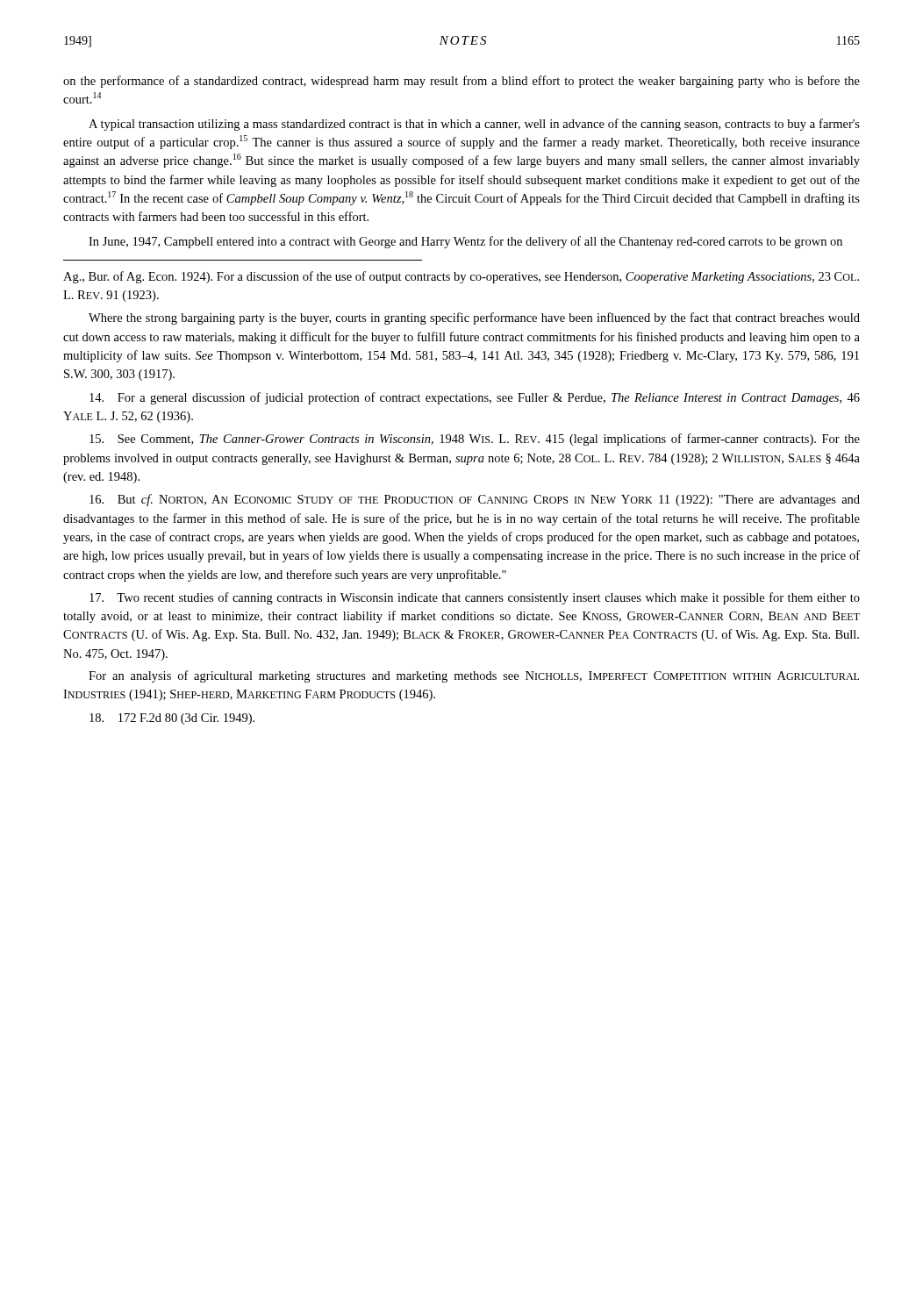Navigate to the text block starting "on the performance of a standardized contract, widespread"
This screenshot has height=1316, width=923.
tap(462, 91)
